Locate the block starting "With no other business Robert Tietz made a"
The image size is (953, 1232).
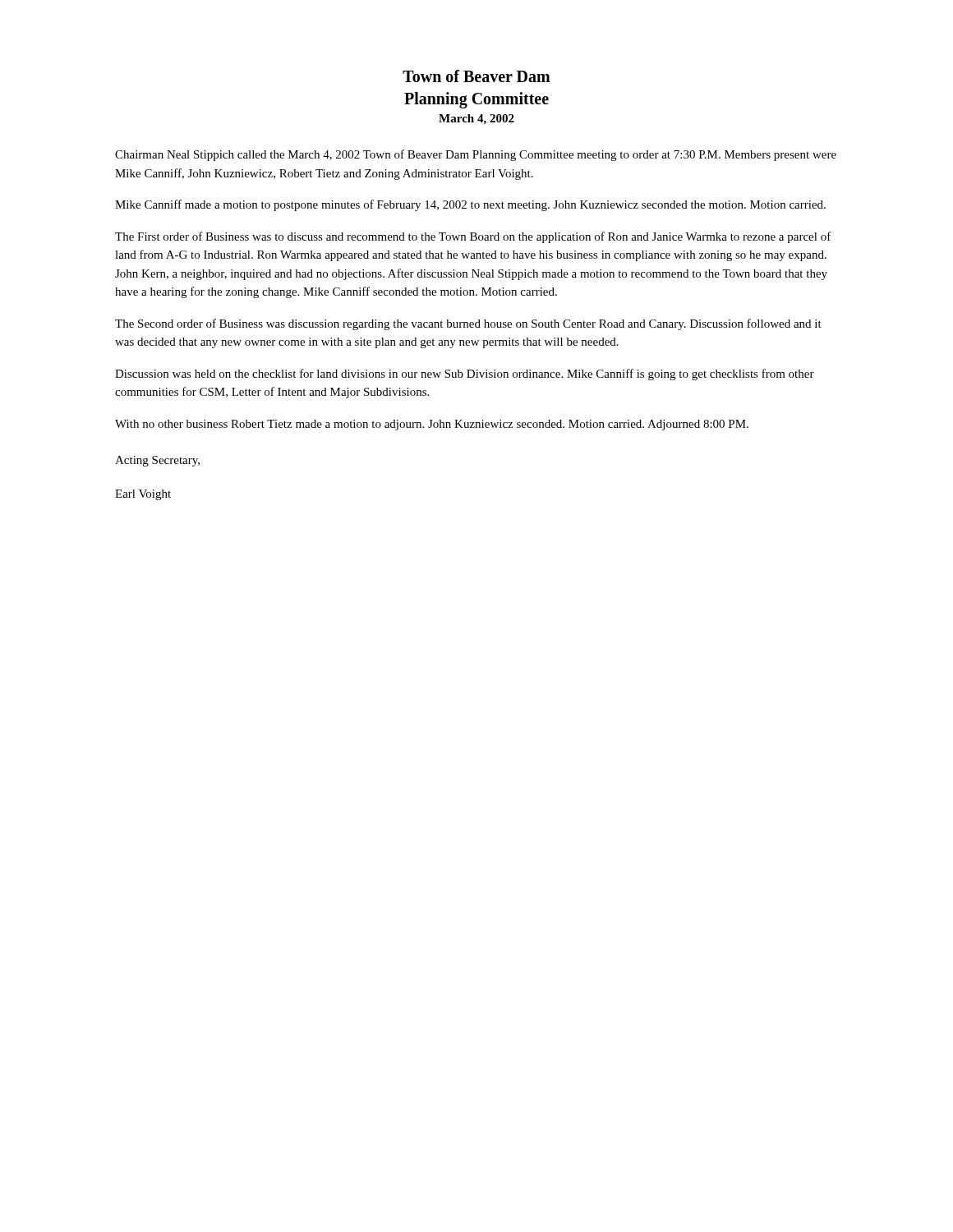(x=432, y=423)
